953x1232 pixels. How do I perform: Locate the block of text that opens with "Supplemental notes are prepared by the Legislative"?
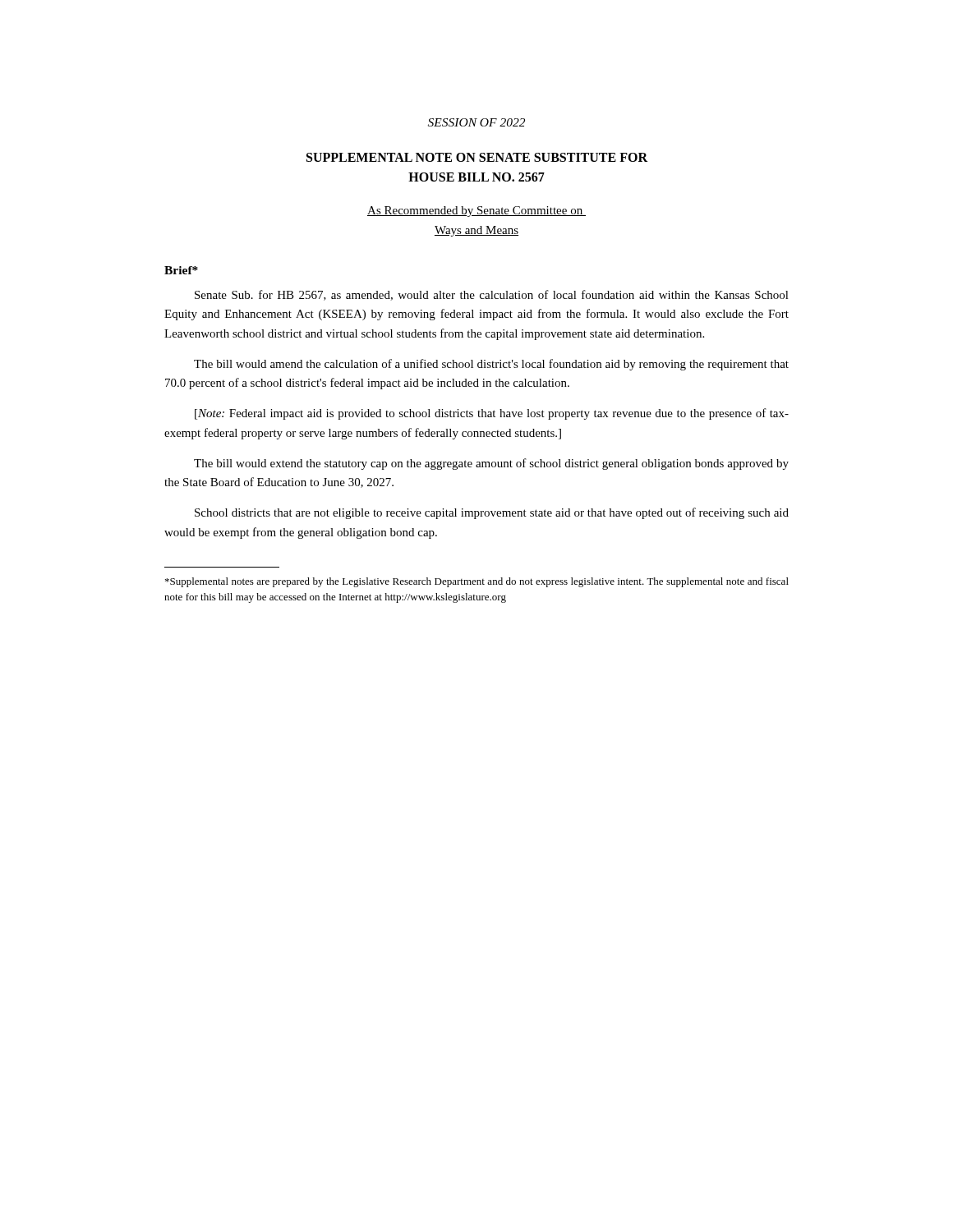[x=476, y=589]
